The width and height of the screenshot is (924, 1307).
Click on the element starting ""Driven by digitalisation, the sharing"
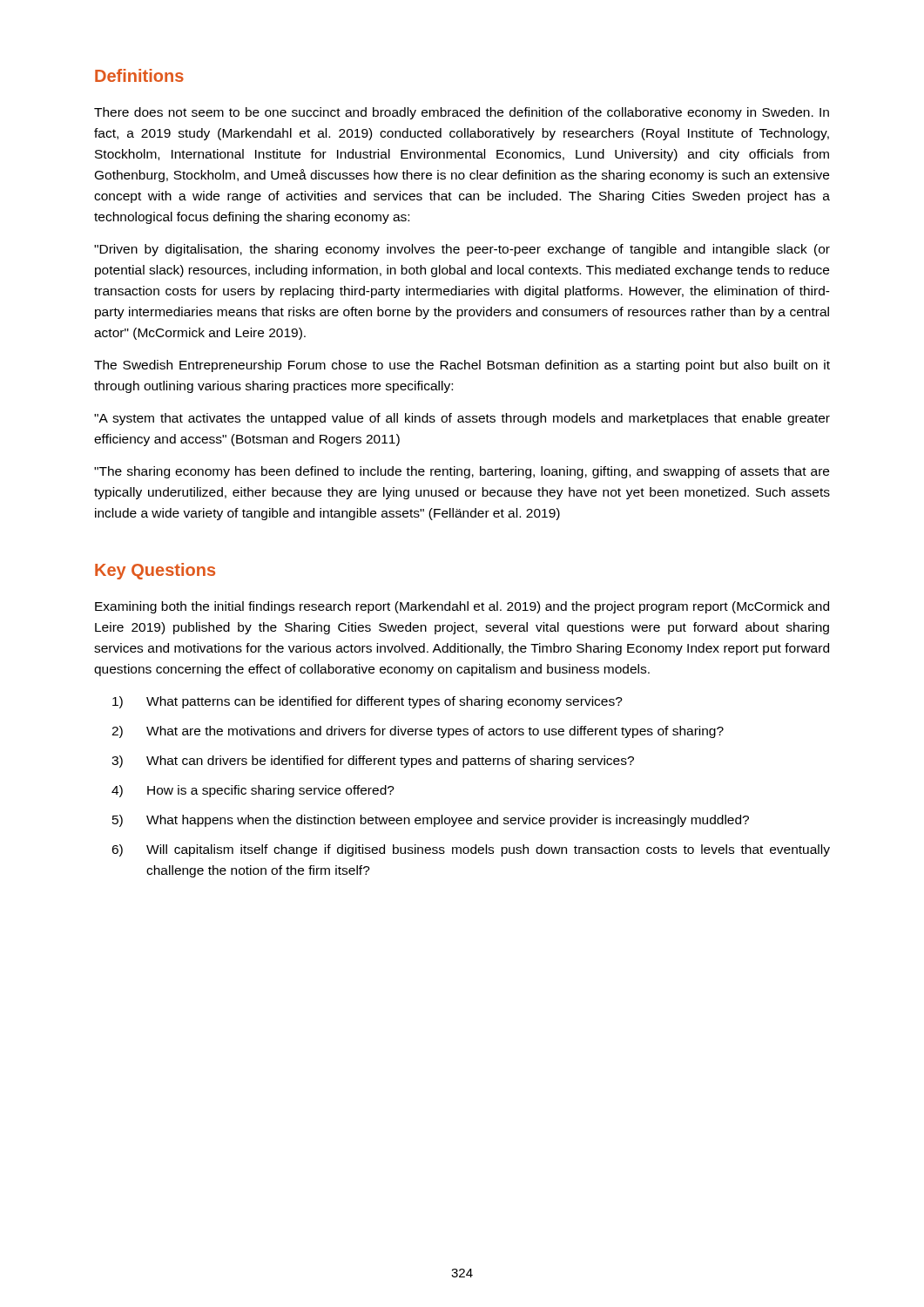coord(462,291)
